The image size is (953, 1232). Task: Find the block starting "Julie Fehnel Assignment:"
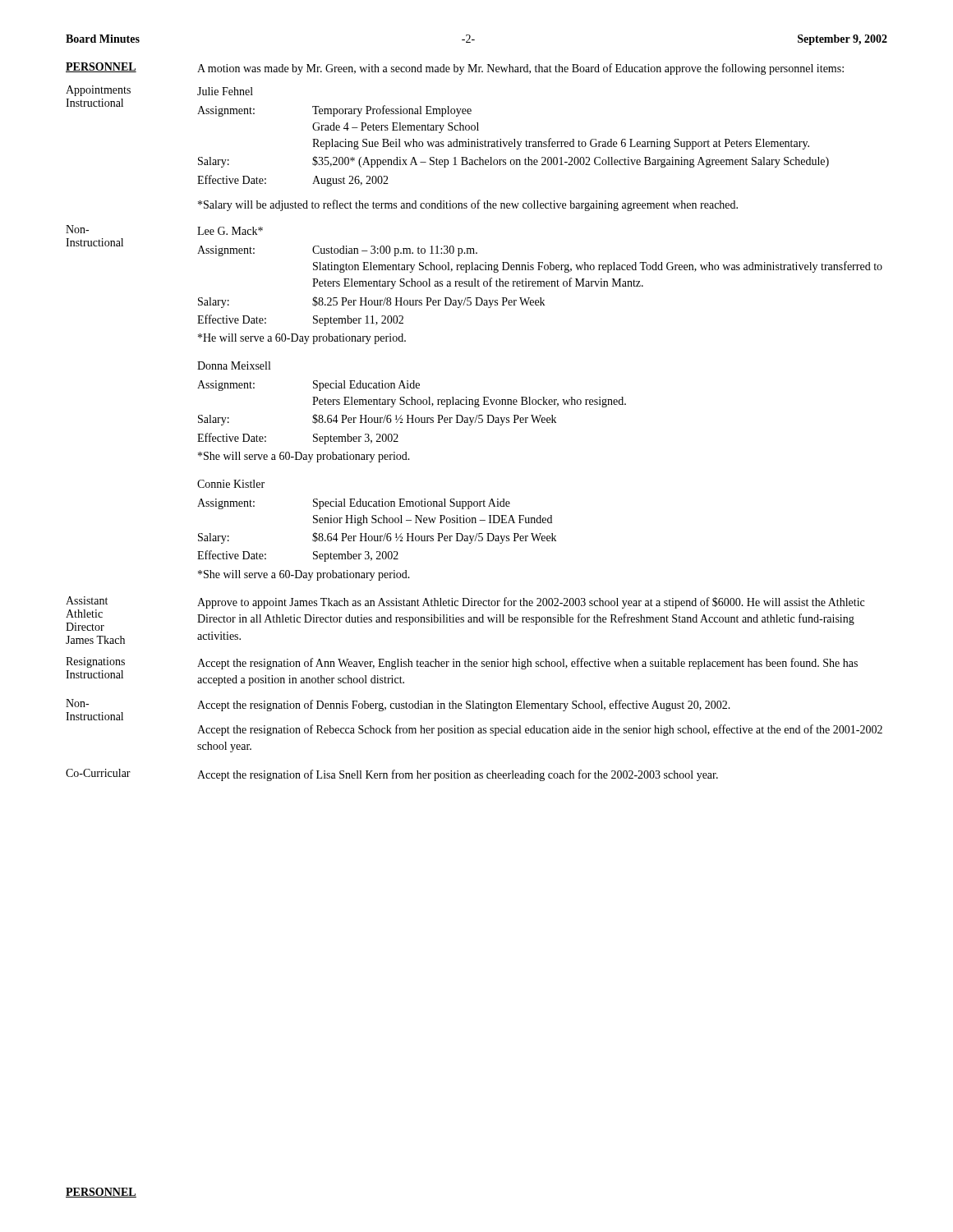click(x=542, y=149)
